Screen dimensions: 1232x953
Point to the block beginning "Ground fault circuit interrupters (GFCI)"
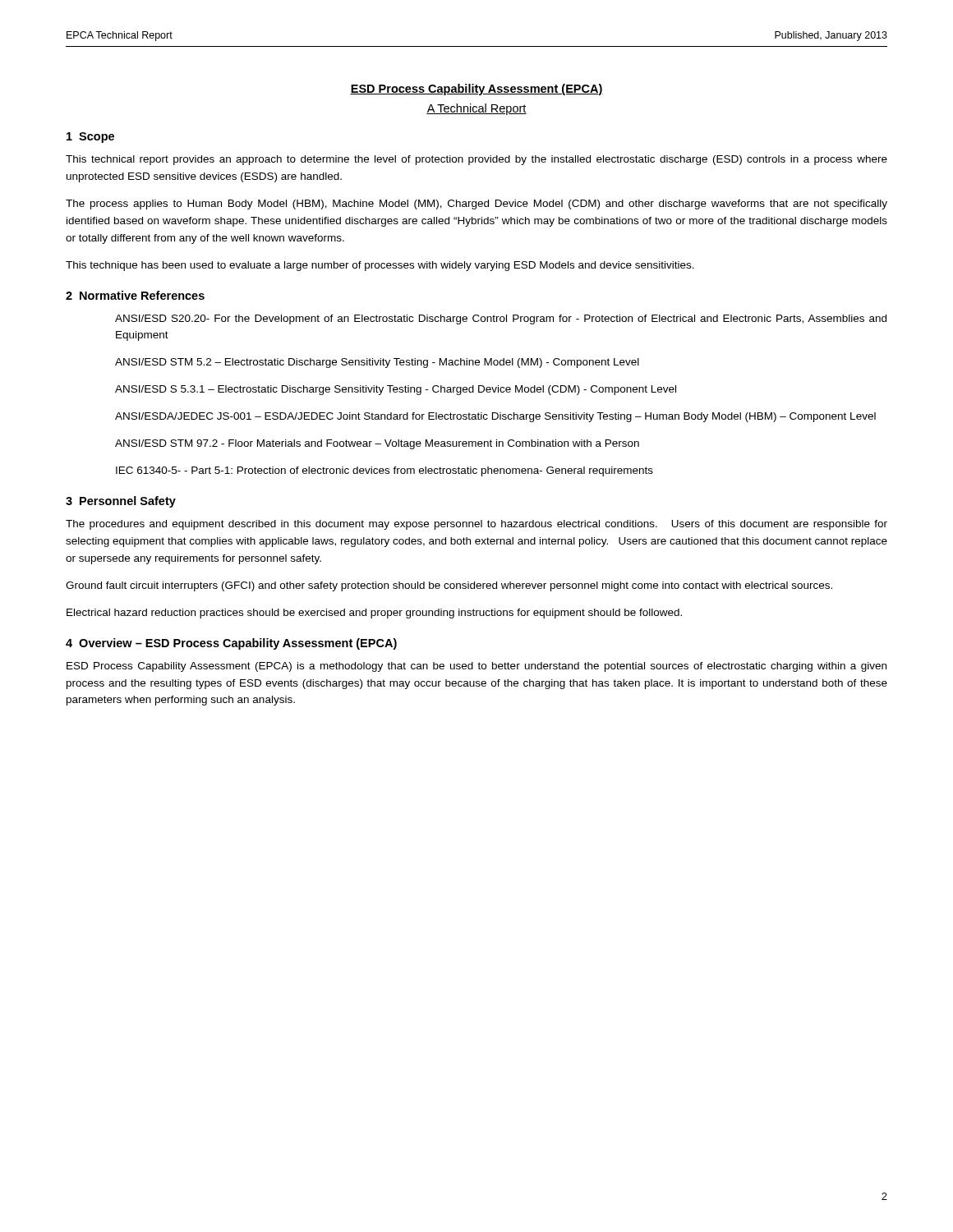449,585
